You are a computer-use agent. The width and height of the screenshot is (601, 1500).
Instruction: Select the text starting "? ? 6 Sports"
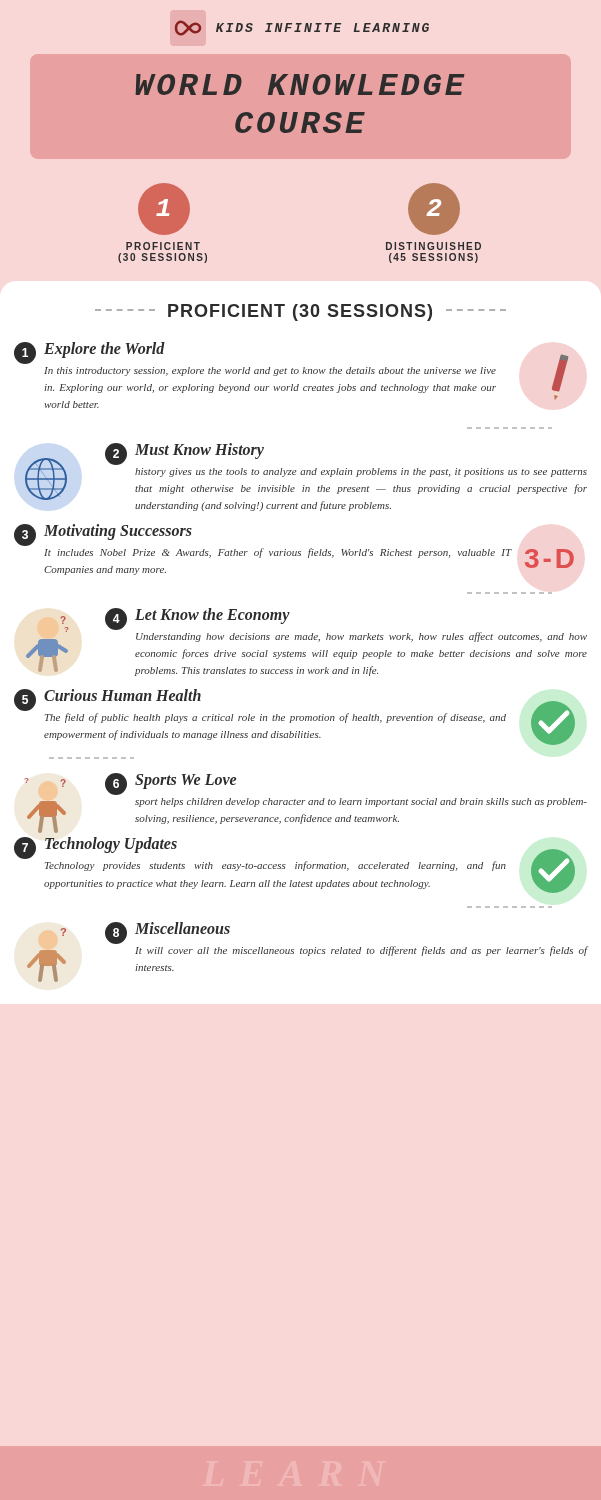pos(300,800)
